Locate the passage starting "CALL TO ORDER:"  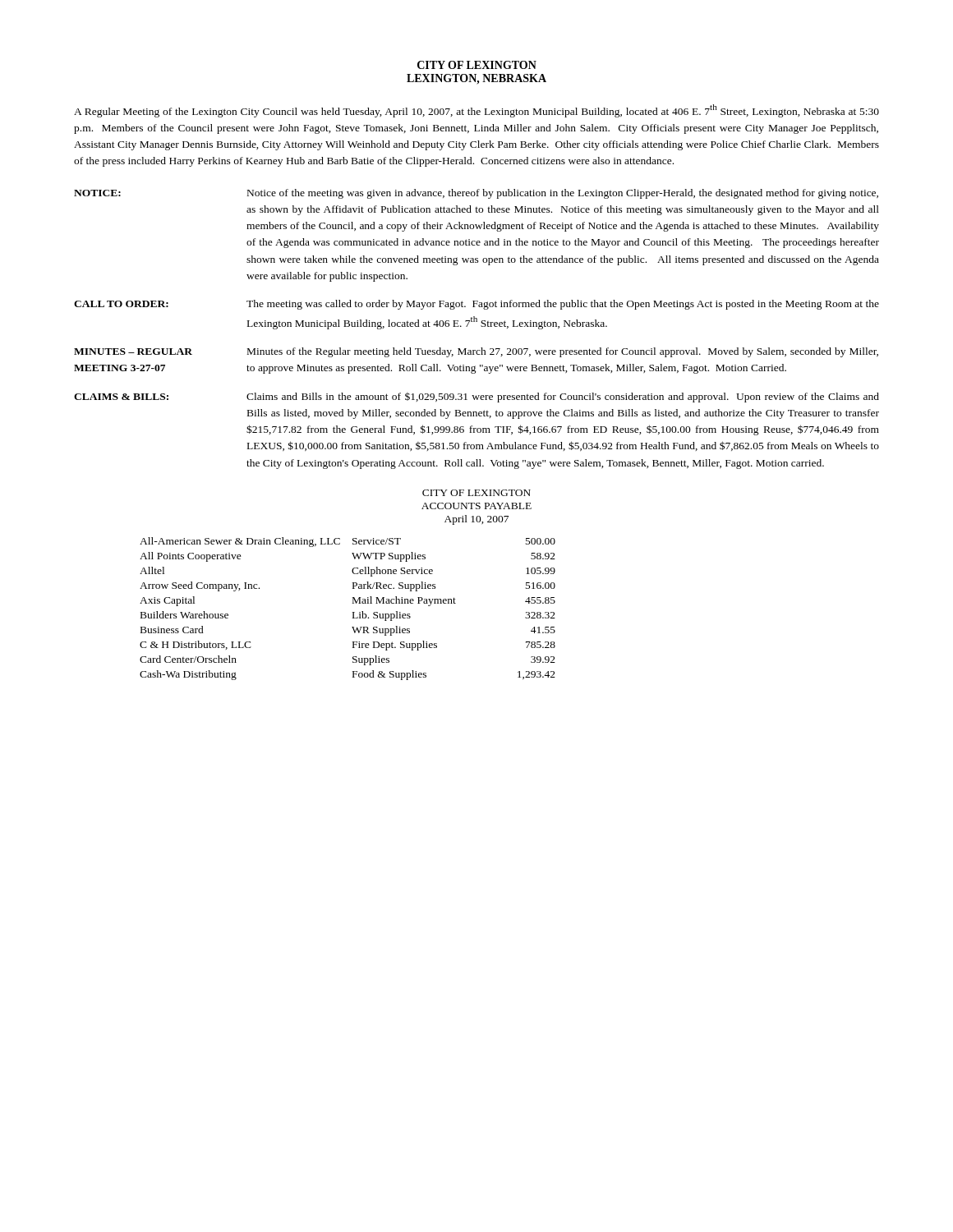[122, 303]
